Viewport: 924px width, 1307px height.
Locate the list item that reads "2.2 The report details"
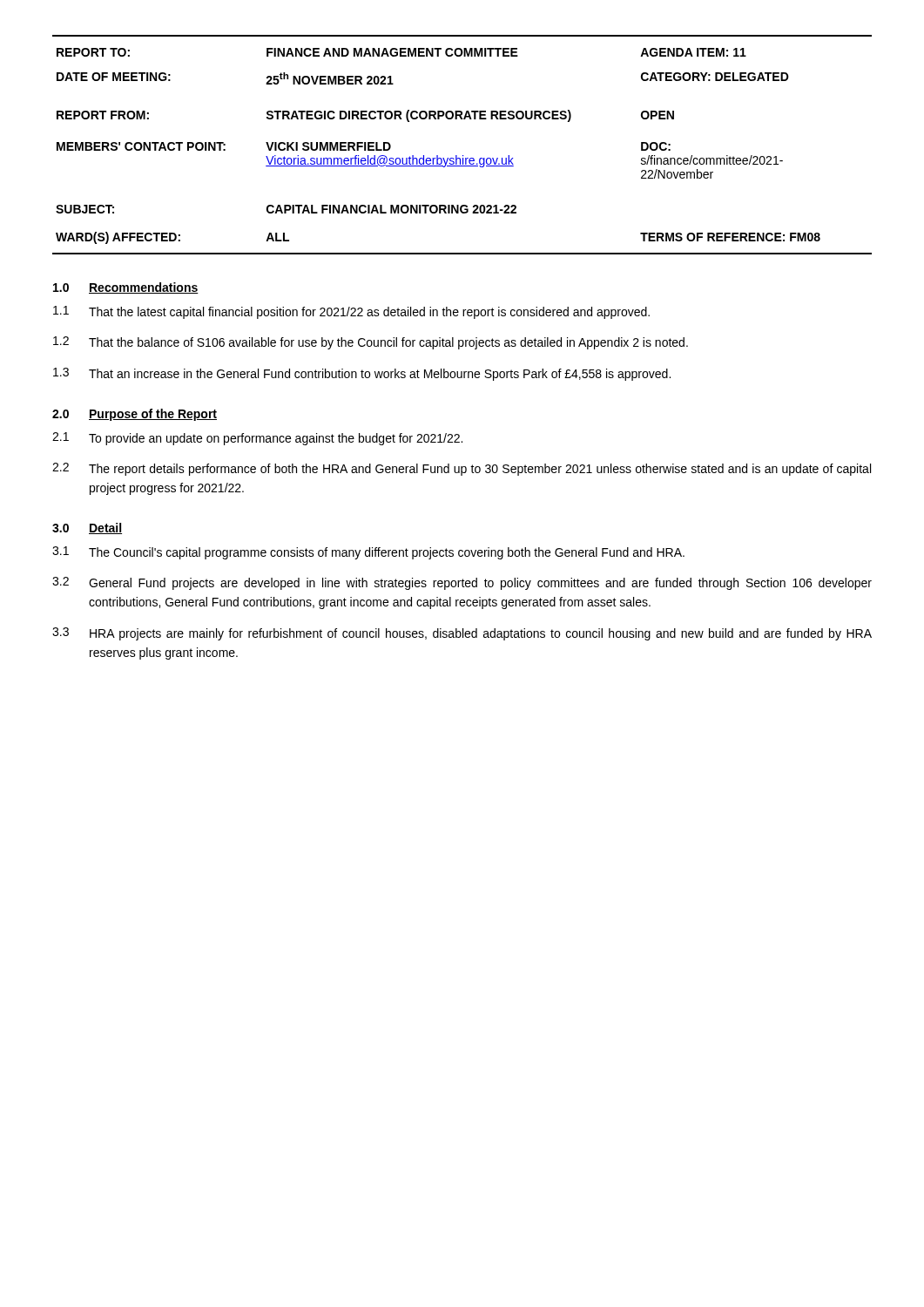tap(462, 479)
